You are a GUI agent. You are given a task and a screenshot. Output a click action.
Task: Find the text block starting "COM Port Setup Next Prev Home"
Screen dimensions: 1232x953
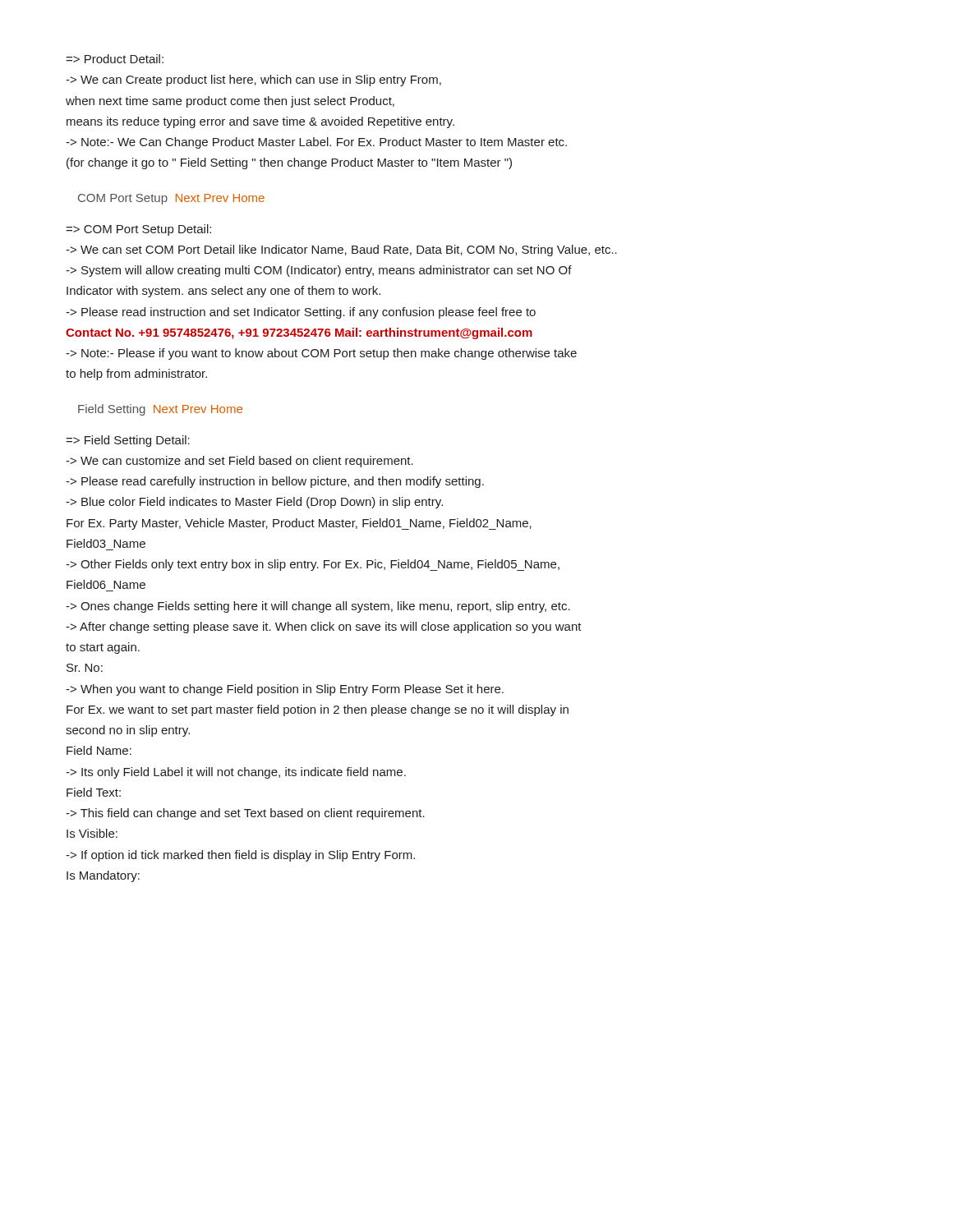[171, 197]
